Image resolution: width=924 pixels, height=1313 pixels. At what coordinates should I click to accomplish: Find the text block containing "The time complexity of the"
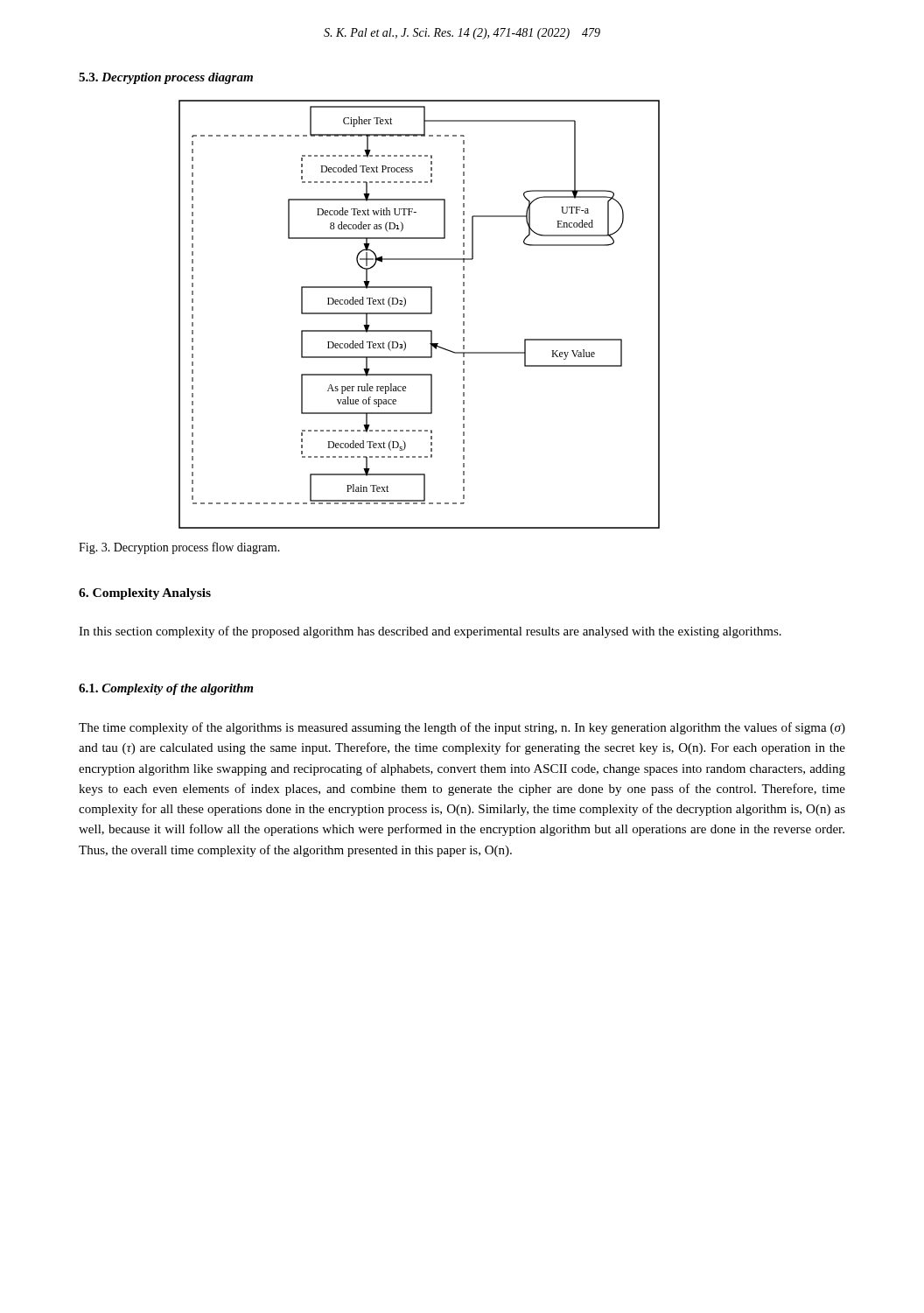(462, 788)
